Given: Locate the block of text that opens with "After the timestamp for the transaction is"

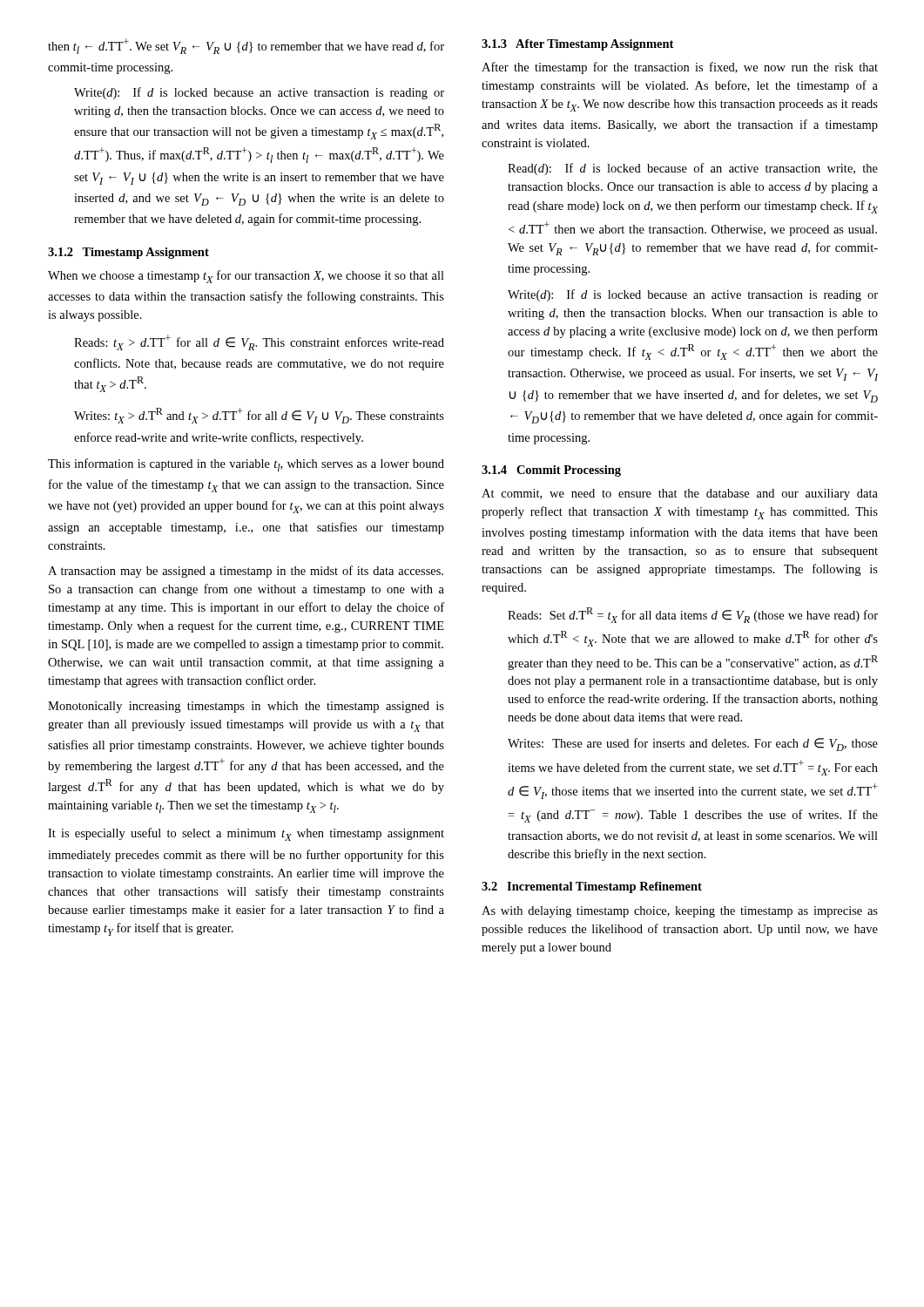Looking at the screenshot, I should coord(680,105).
